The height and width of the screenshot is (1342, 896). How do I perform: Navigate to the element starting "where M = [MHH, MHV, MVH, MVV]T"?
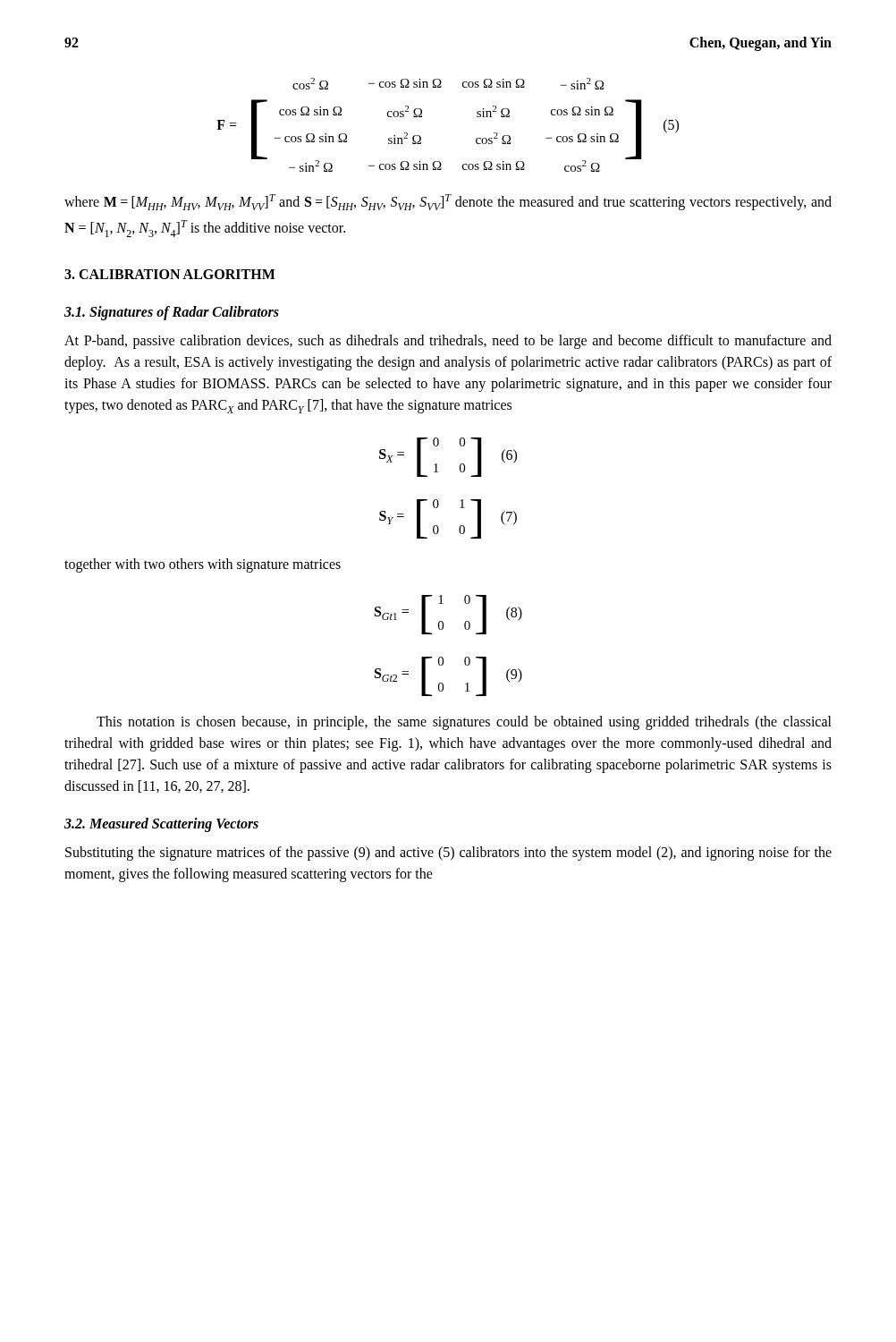[x=448, y=215]
